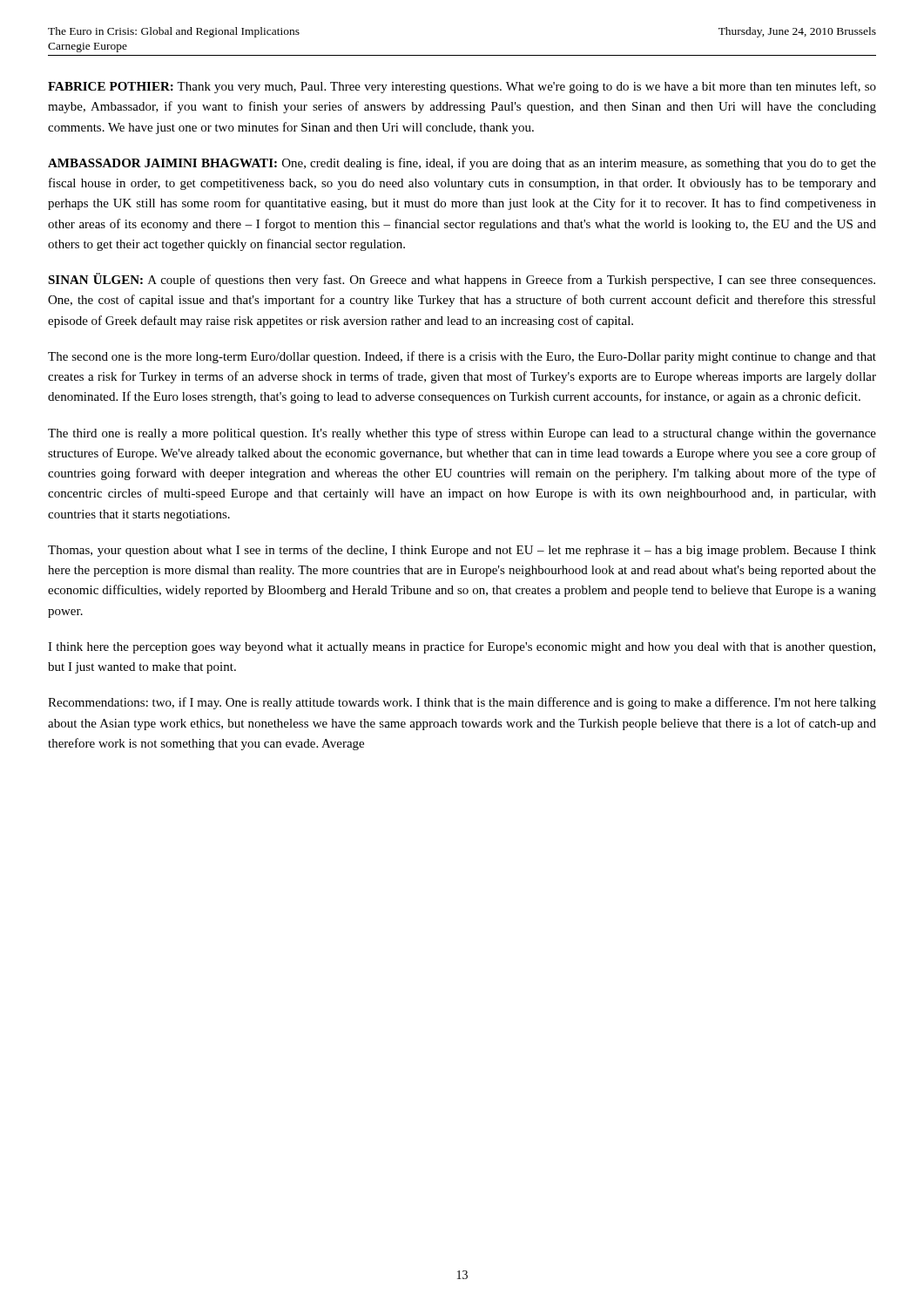Find the text starting "Thomas, your question about what"

click(462, 580)
